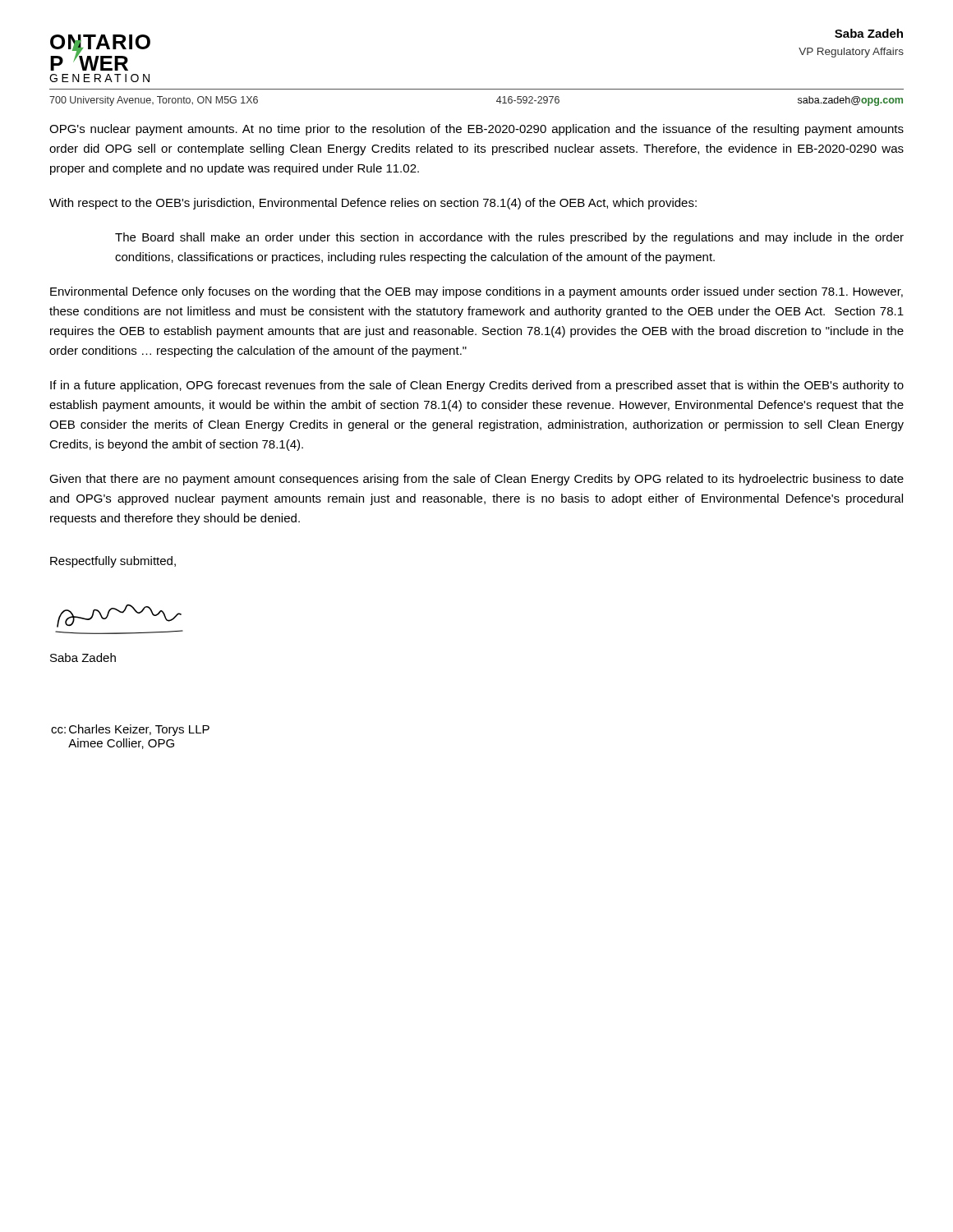Select the text that says "Saba Zadeh"
The height and width of the screenshot is (1232, 953).
pyautogui.click(x=83, y=657)
